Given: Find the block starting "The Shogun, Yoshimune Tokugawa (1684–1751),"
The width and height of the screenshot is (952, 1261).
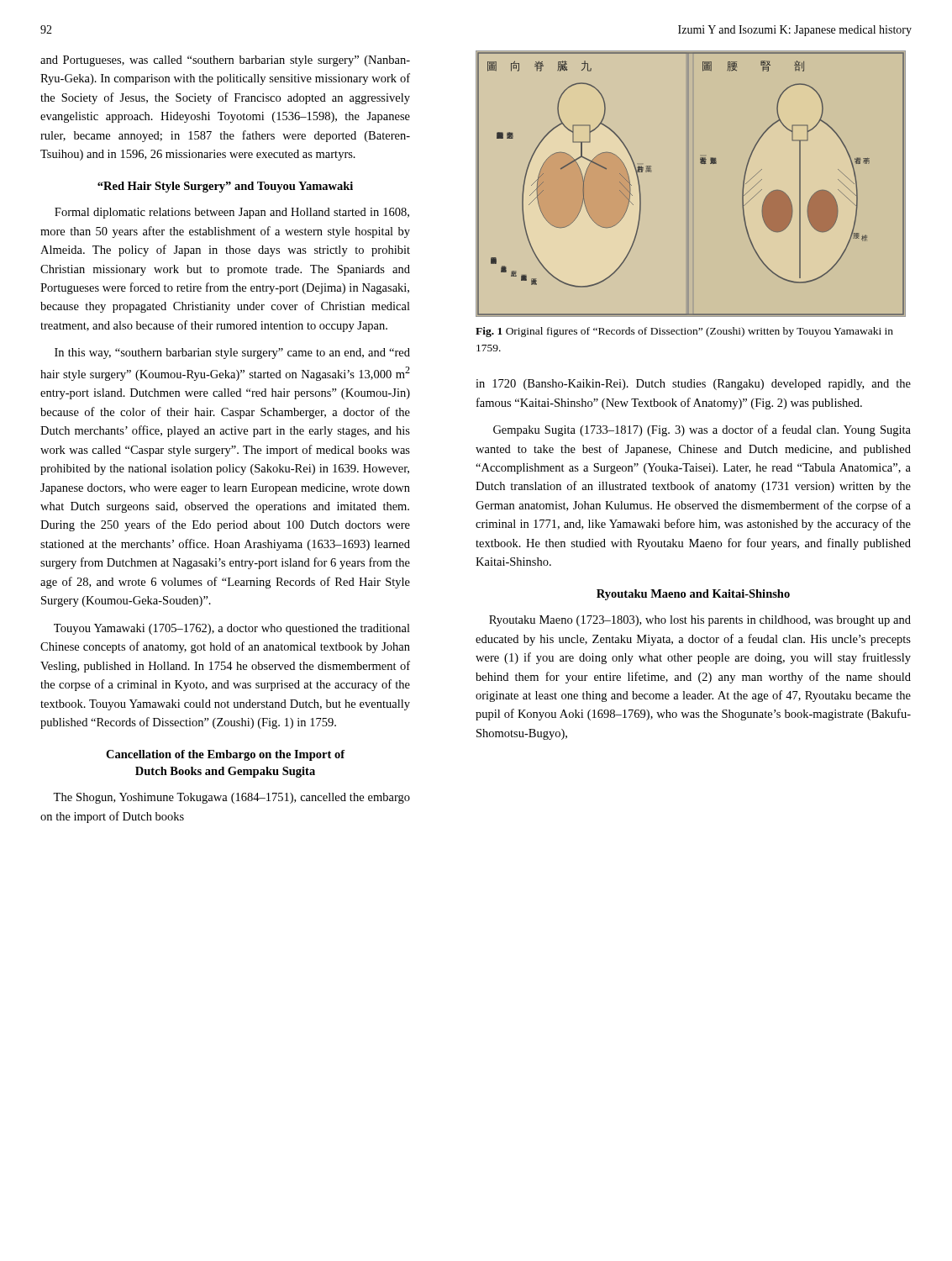Looking at the screenshot, I should [225, 807].
